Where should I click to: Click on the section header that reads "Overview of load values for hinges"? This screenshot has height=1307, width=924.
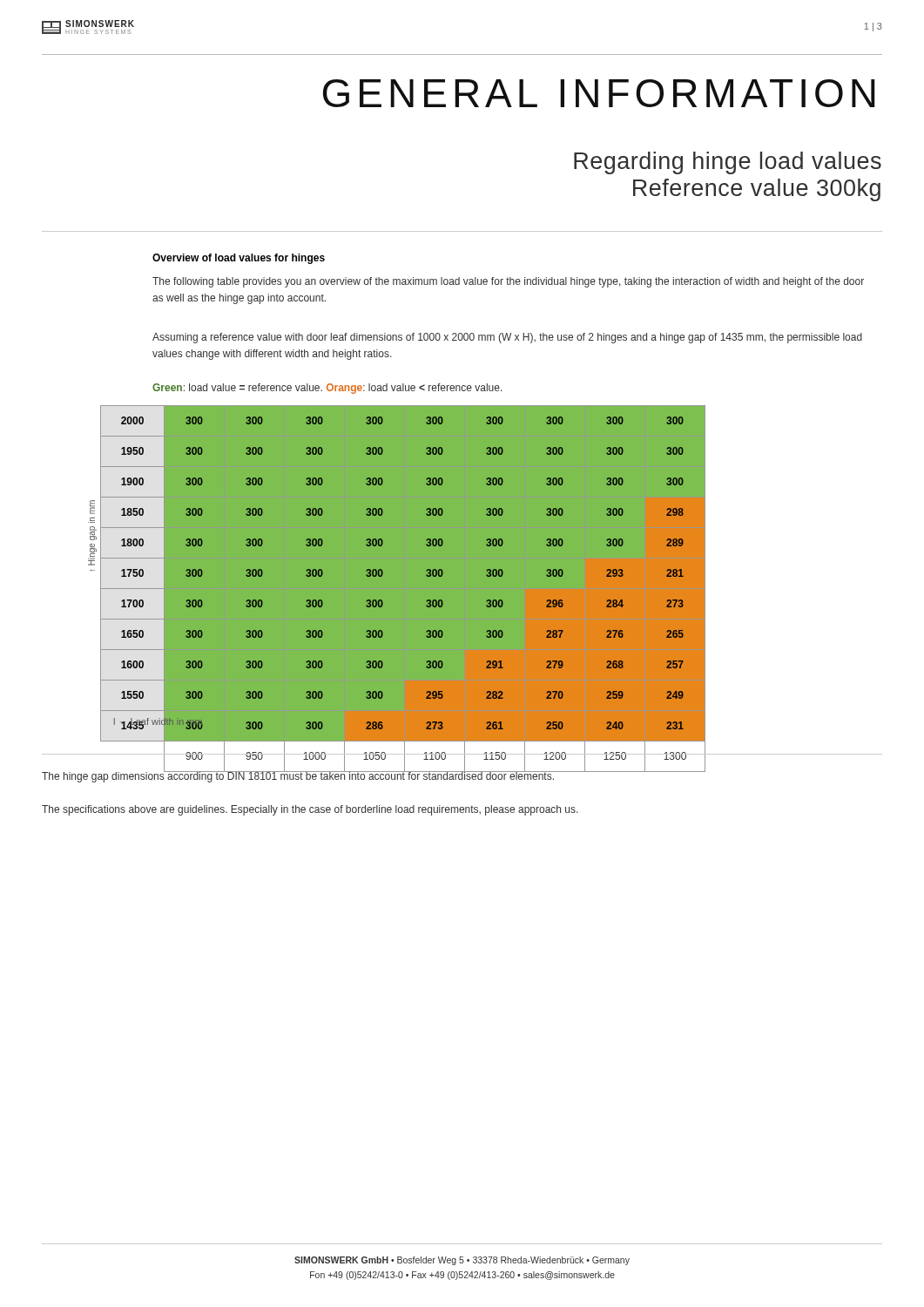click(x=239, y=258)
